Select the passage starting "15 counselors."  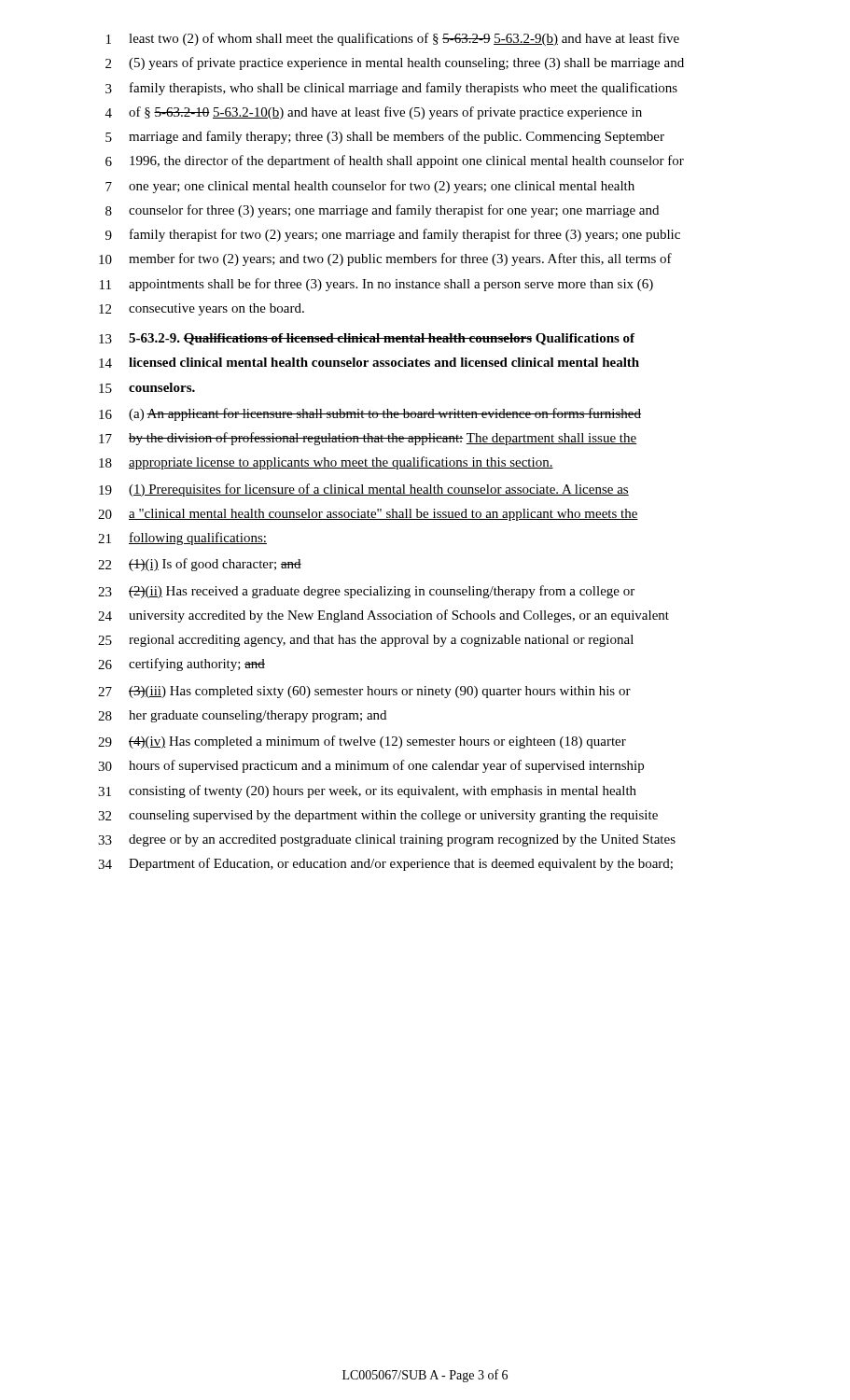click(147, 388)
